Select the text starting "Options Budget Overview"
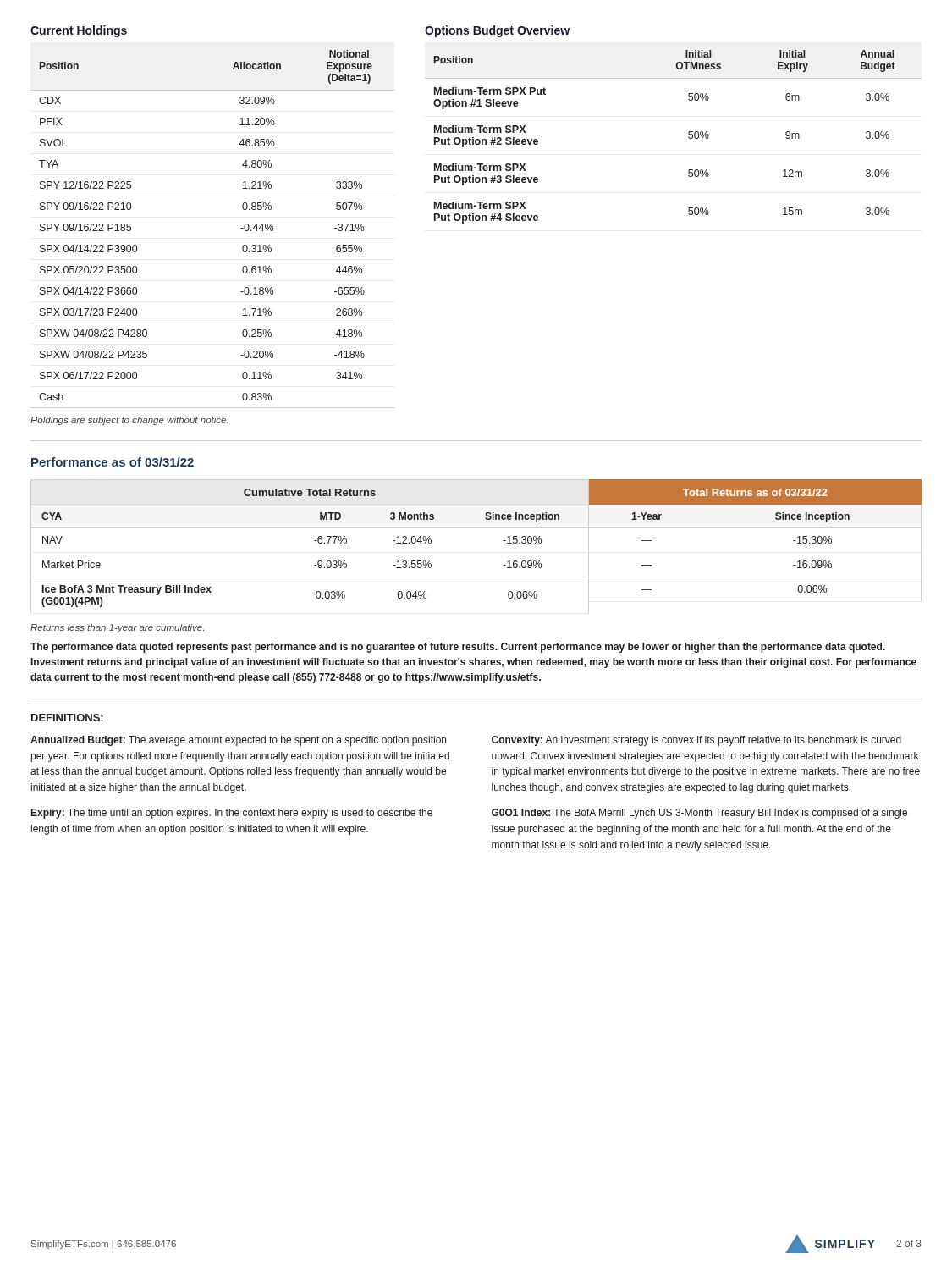This screenshot has height=1270, width=952. pyautogui.click(x=497, y=30)
